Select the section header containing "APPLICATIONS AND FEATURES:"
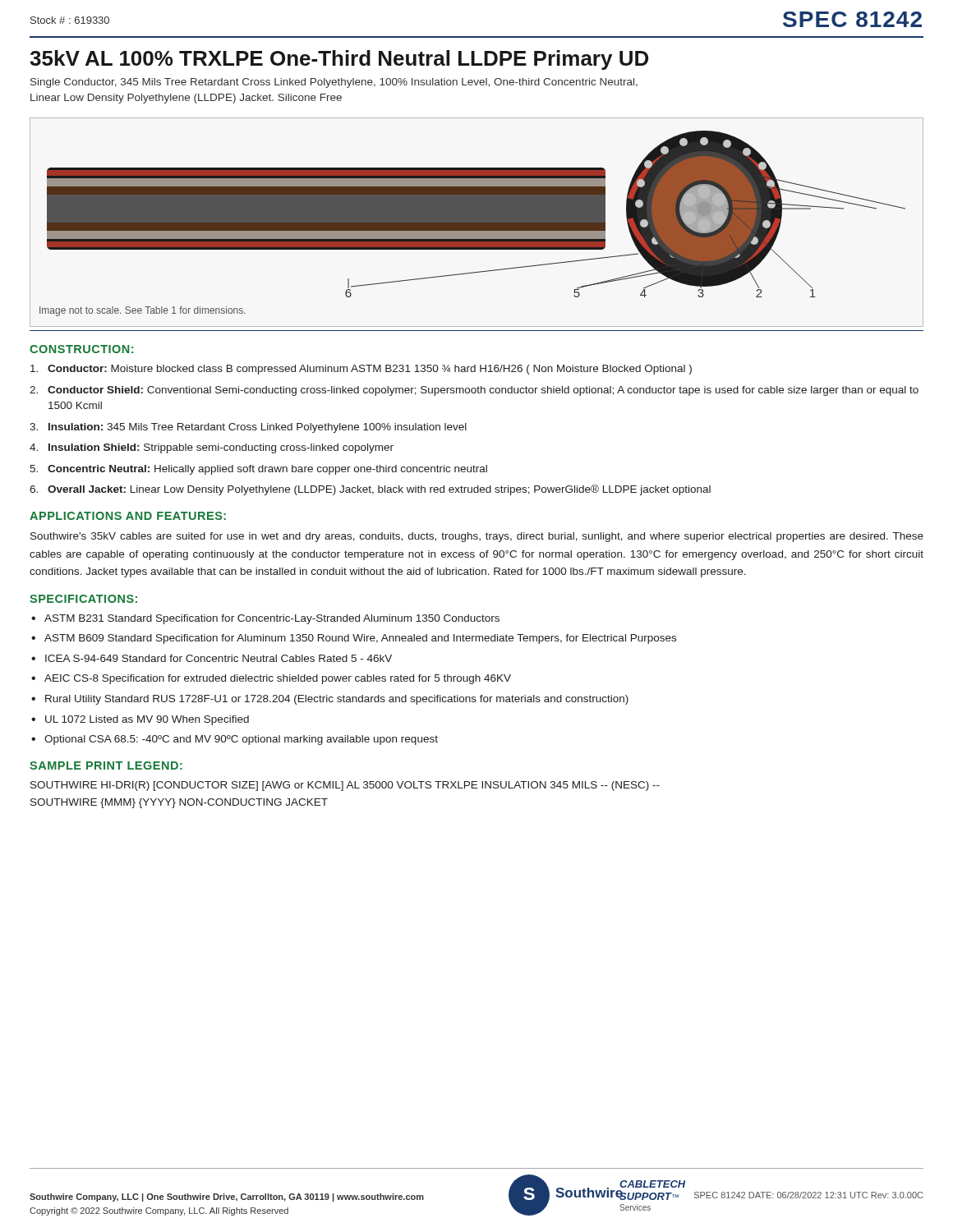Viewport: 953px width, 1232px height. tap(128, 516)
